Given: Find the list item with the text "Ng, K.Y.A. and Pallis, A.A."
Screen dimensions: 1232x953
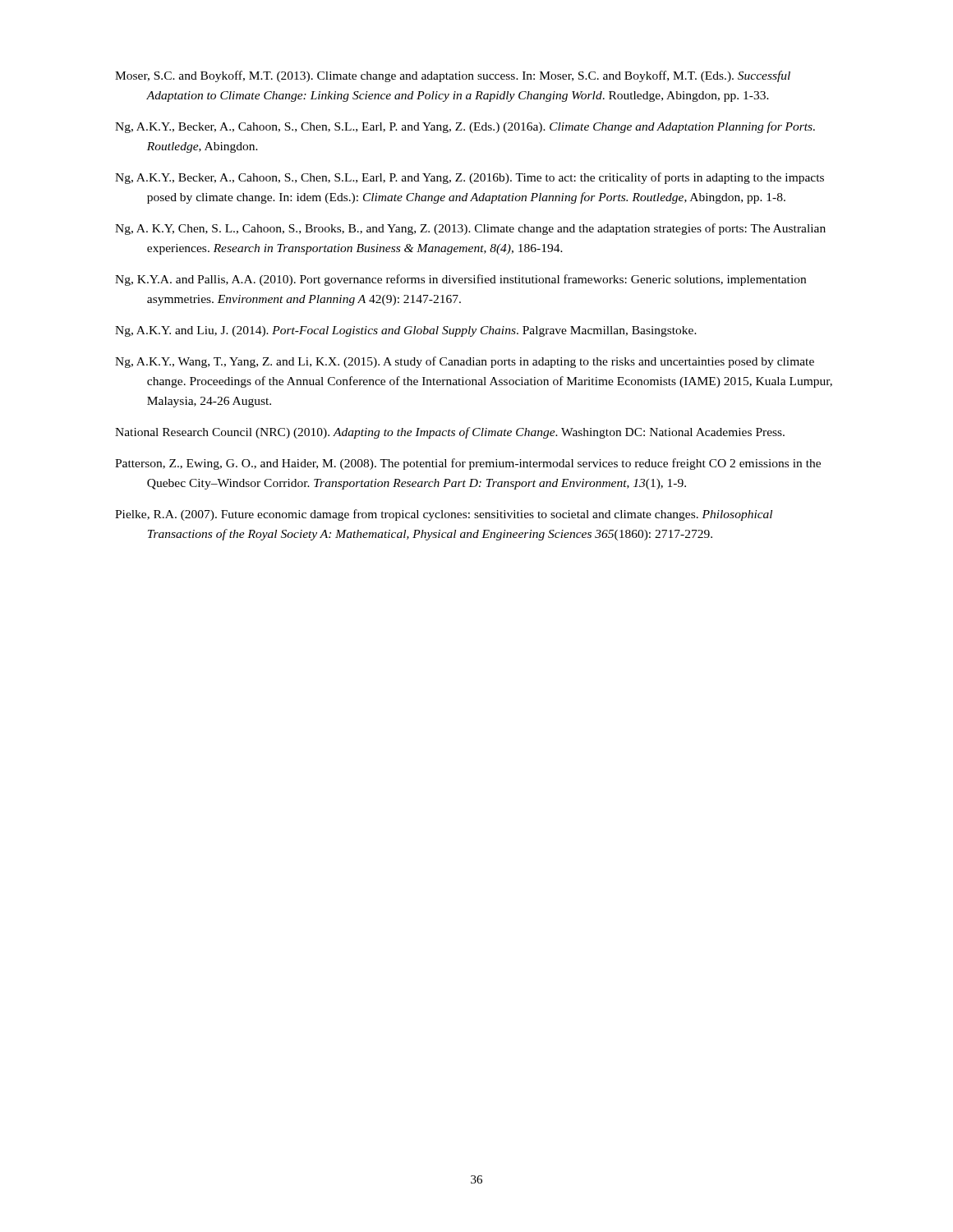Looking at the screenshot, I should 461,289.
